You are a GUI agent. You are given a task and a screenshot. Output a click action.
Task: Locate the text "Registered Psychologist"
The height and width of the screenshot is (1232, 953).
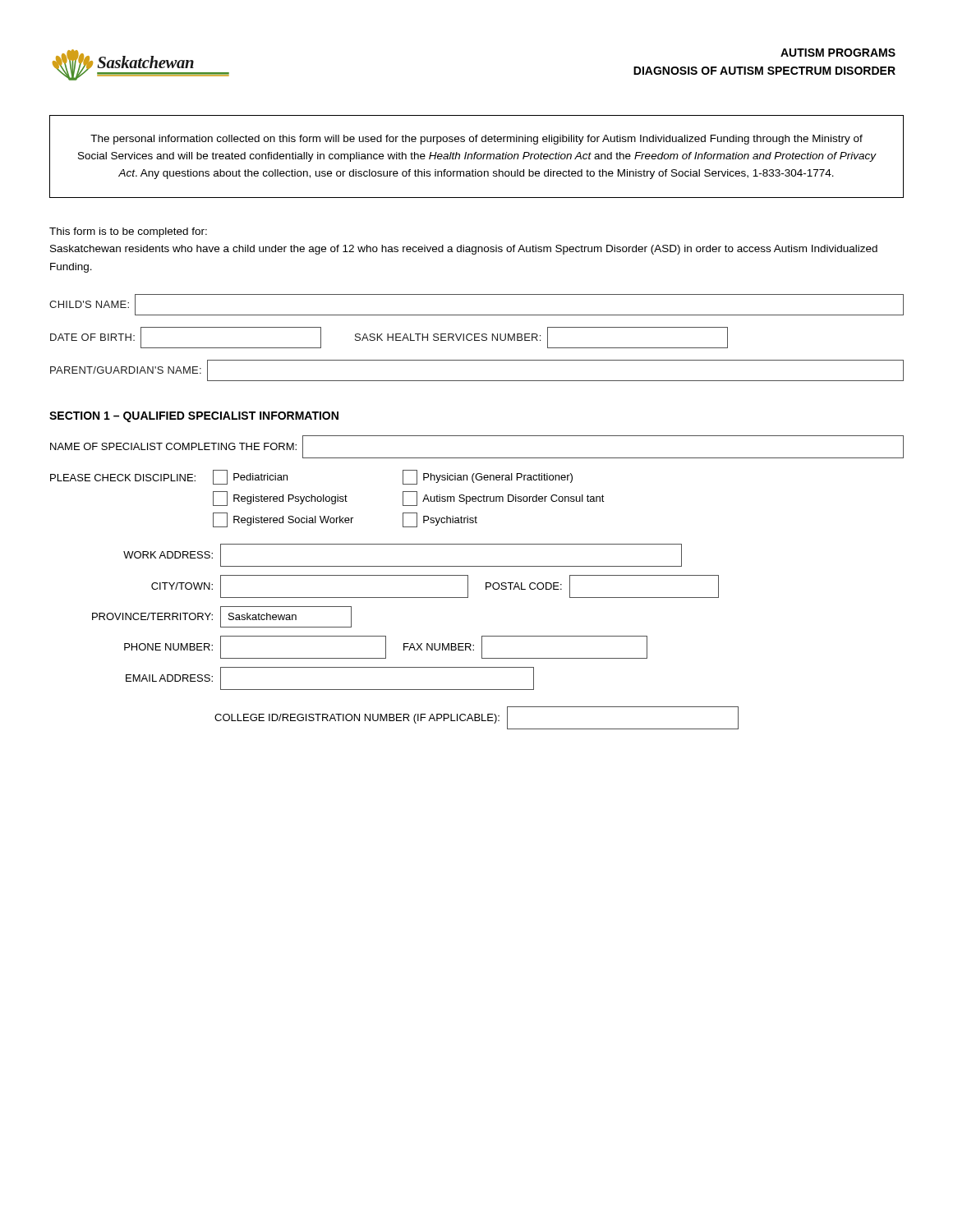[x=280, y=498]
